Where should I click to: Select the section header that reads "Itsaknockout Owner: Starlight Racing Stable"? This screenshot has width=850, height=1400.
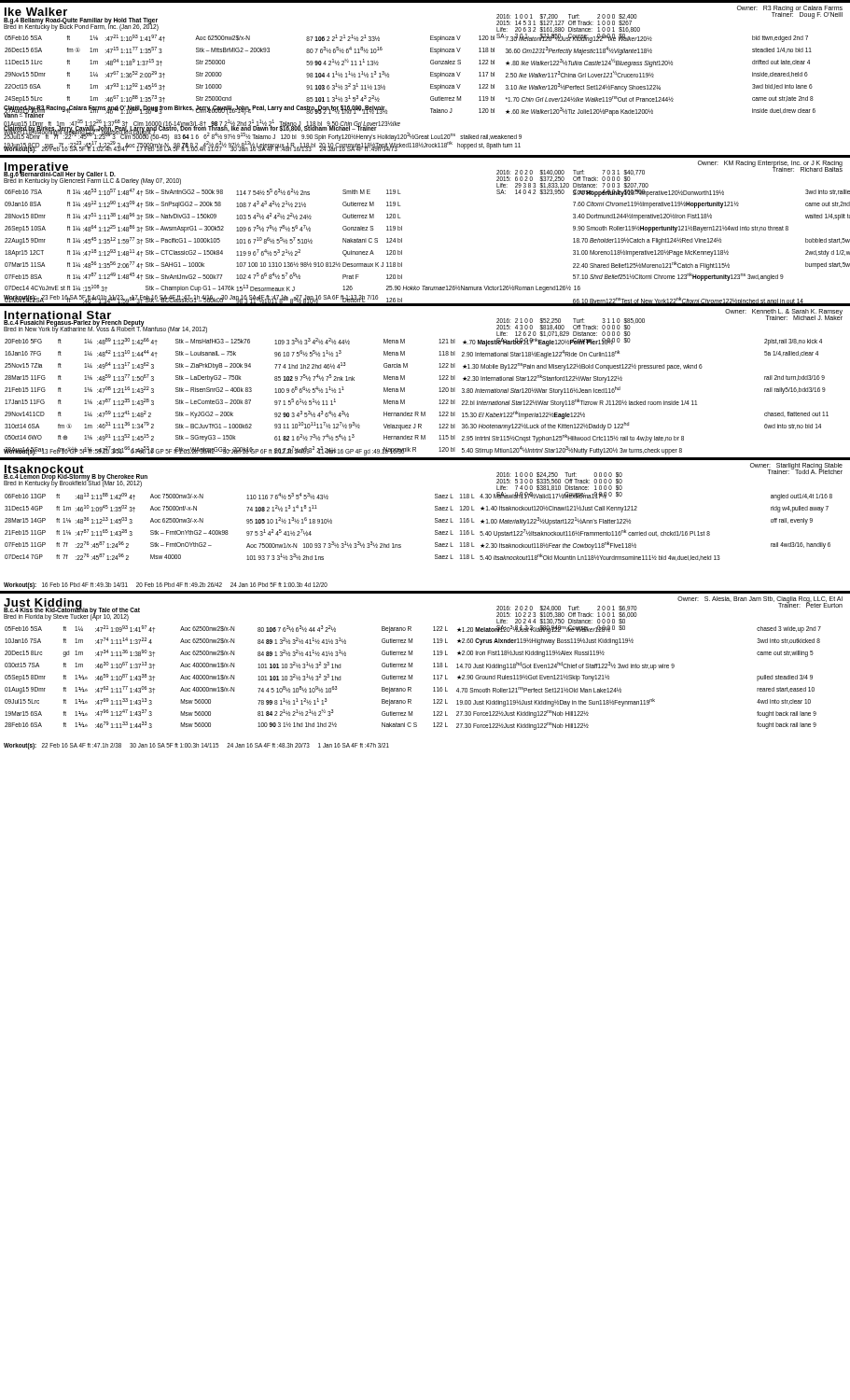[423, 469]
